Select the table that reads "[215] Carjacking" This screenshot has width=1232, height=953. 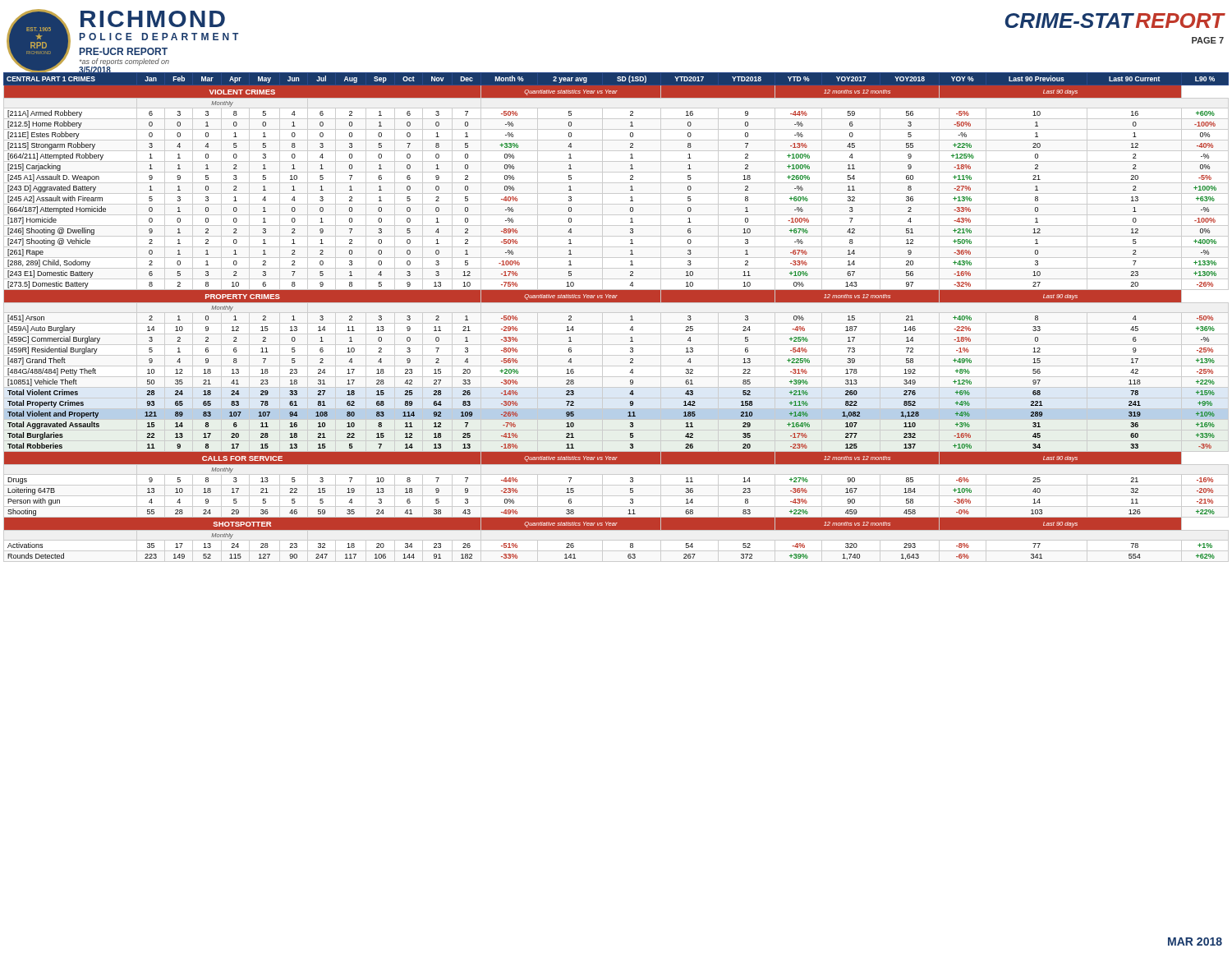click(x=616, y=501)
